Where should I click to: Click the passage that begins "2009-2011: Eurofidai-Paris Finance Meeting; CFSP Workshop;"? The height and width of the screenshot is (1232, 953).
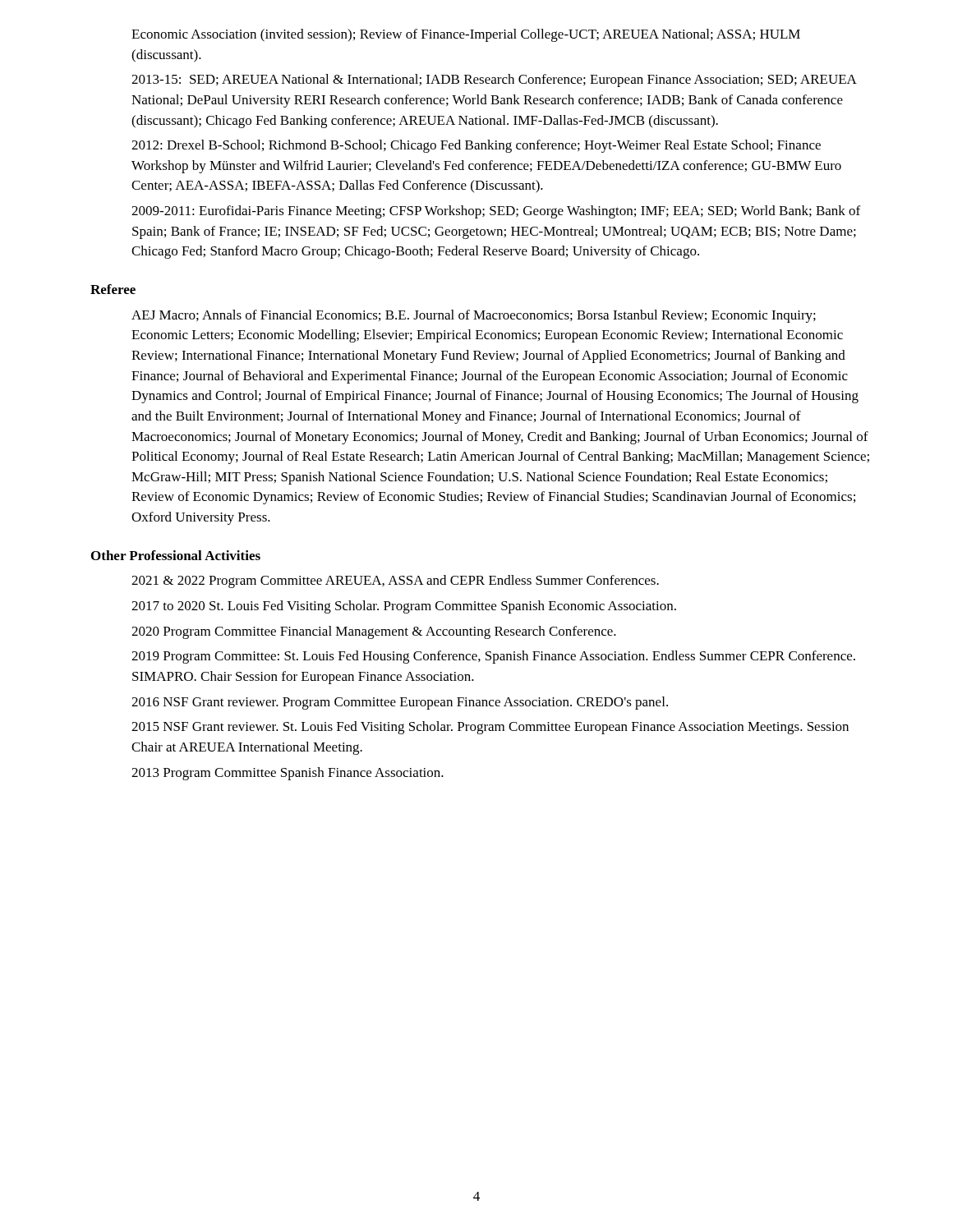coord(496,231)
